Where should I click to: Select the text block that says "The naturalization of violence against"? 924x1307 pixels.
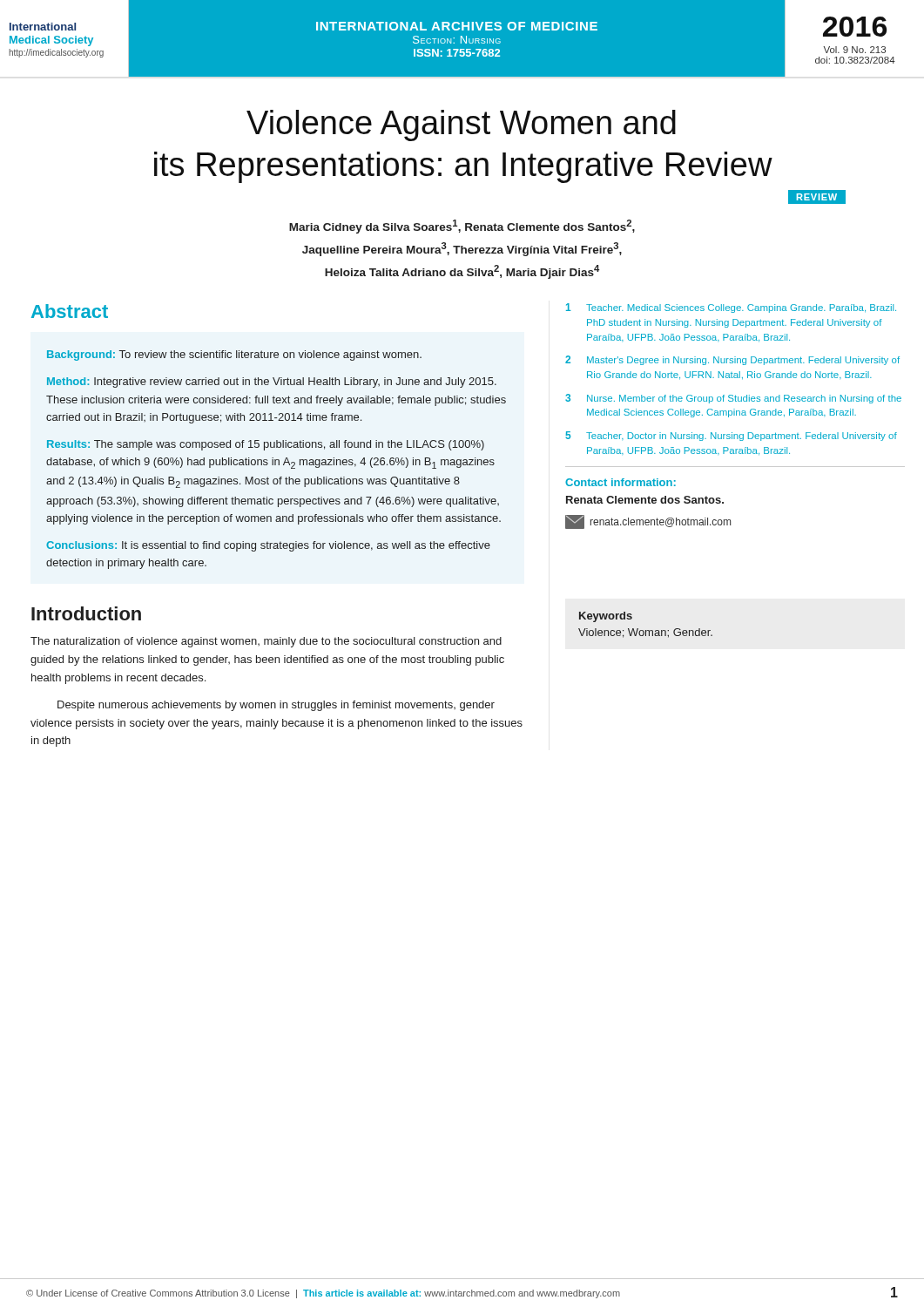click(x=267, y=659)
